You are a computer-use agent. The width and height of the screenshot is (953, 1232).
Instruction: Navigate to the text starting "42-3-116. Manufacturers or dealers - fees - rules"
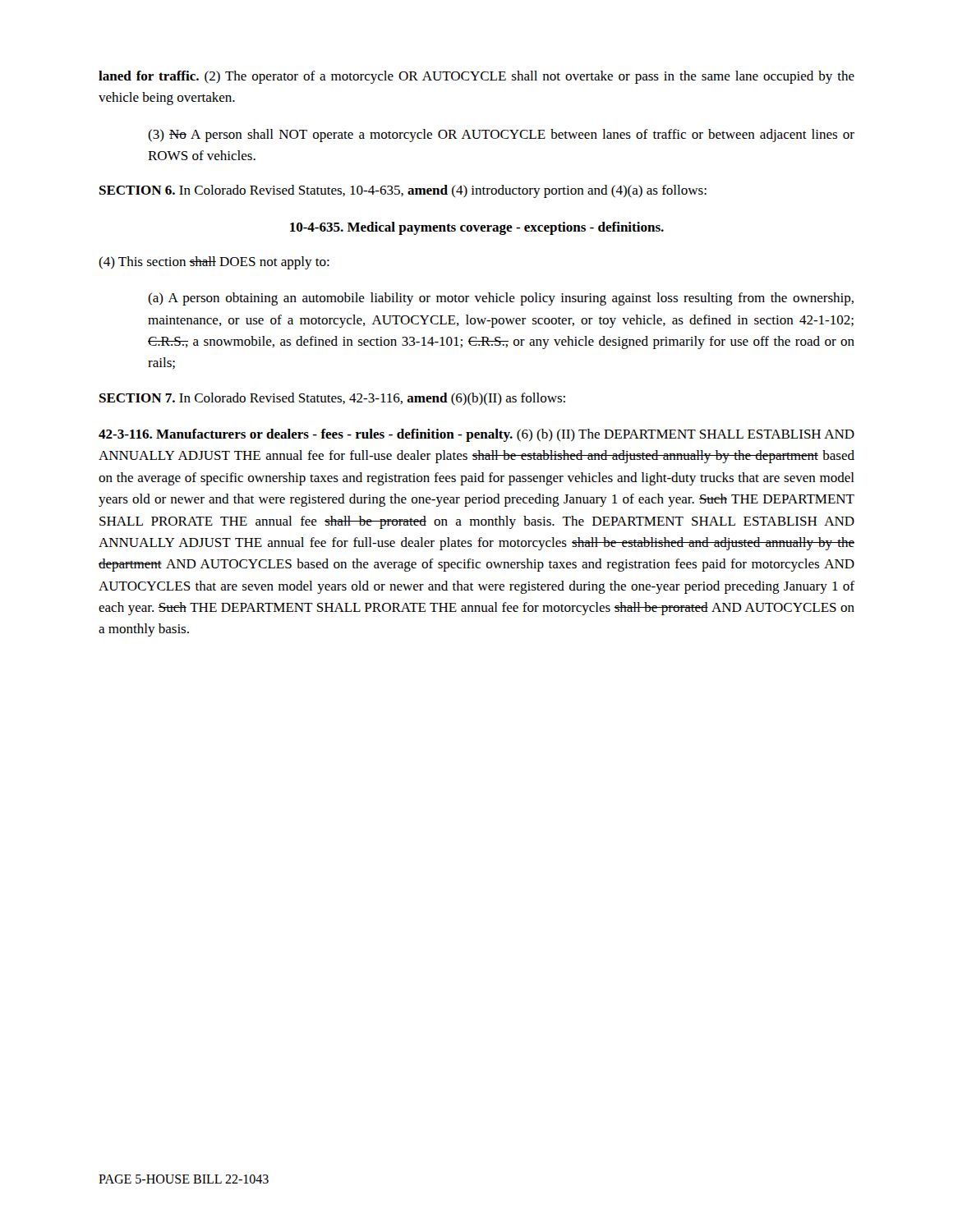click(x=476, y=532)
